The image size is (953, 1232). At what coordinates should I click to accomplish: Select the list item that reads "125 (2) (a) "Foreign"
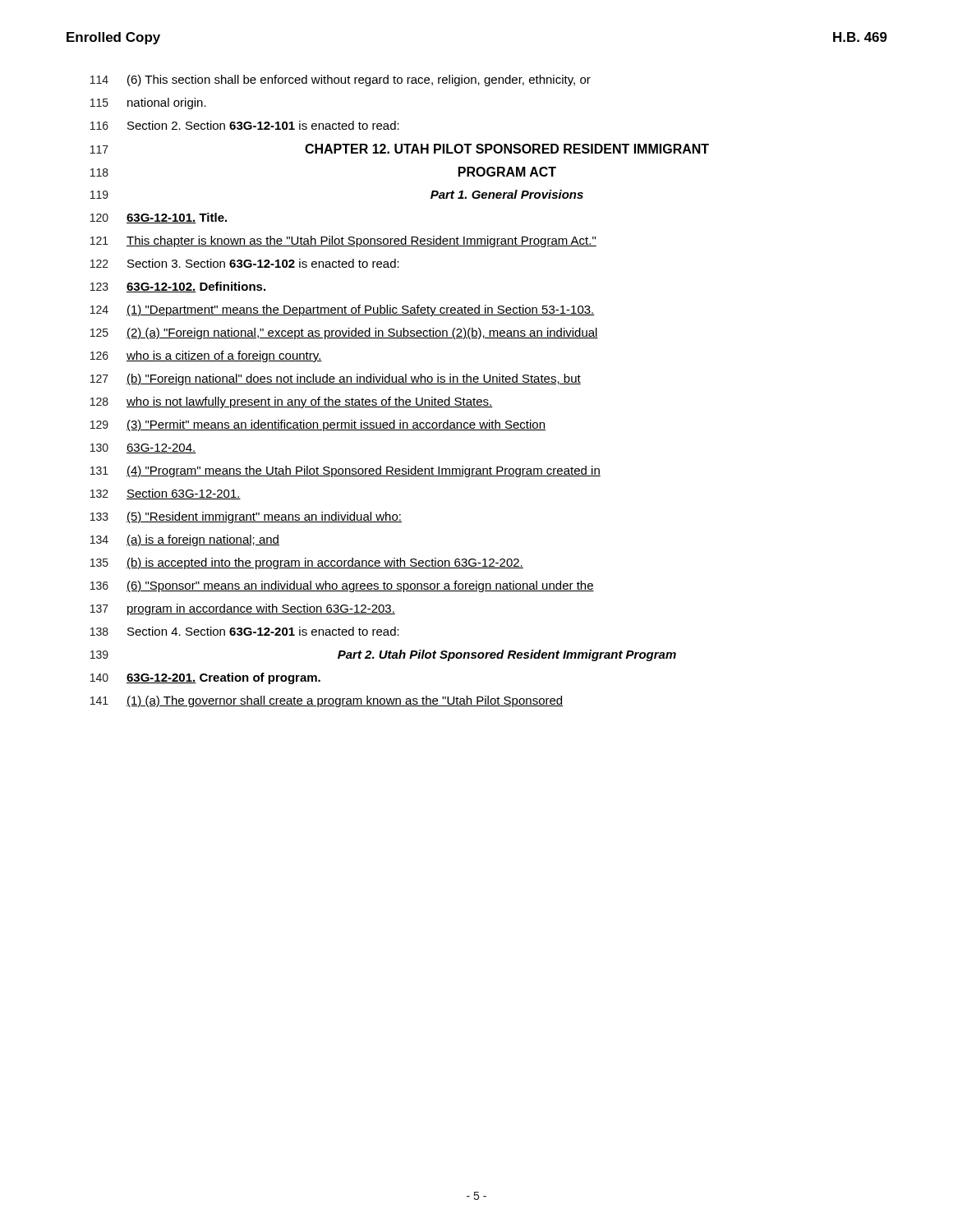click(x=476, y=333)
